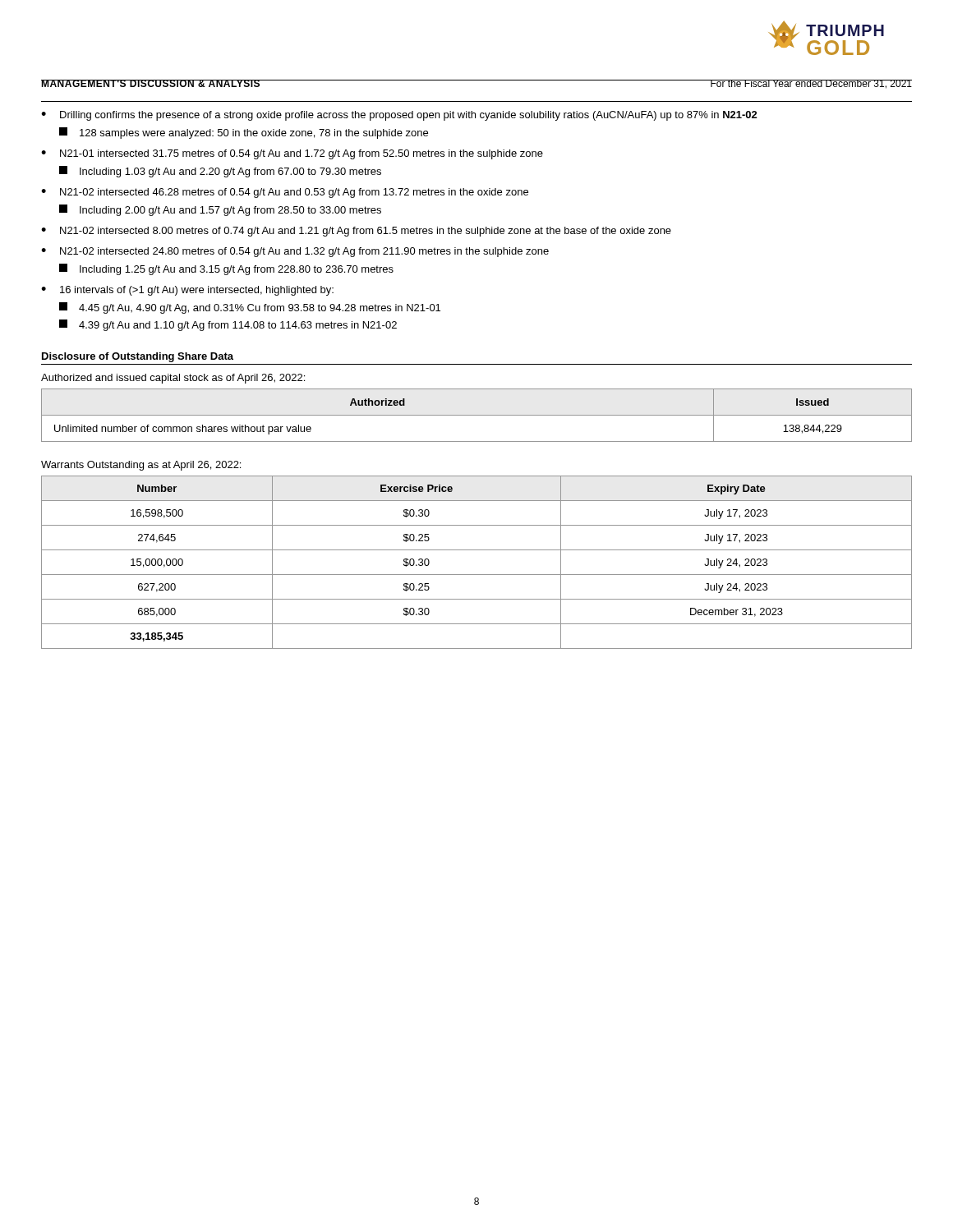Find the element starting "• N21-02 intersected 46.28 metres of 0.54"
Screen dimensions: 1232x953
pos(476,202)
